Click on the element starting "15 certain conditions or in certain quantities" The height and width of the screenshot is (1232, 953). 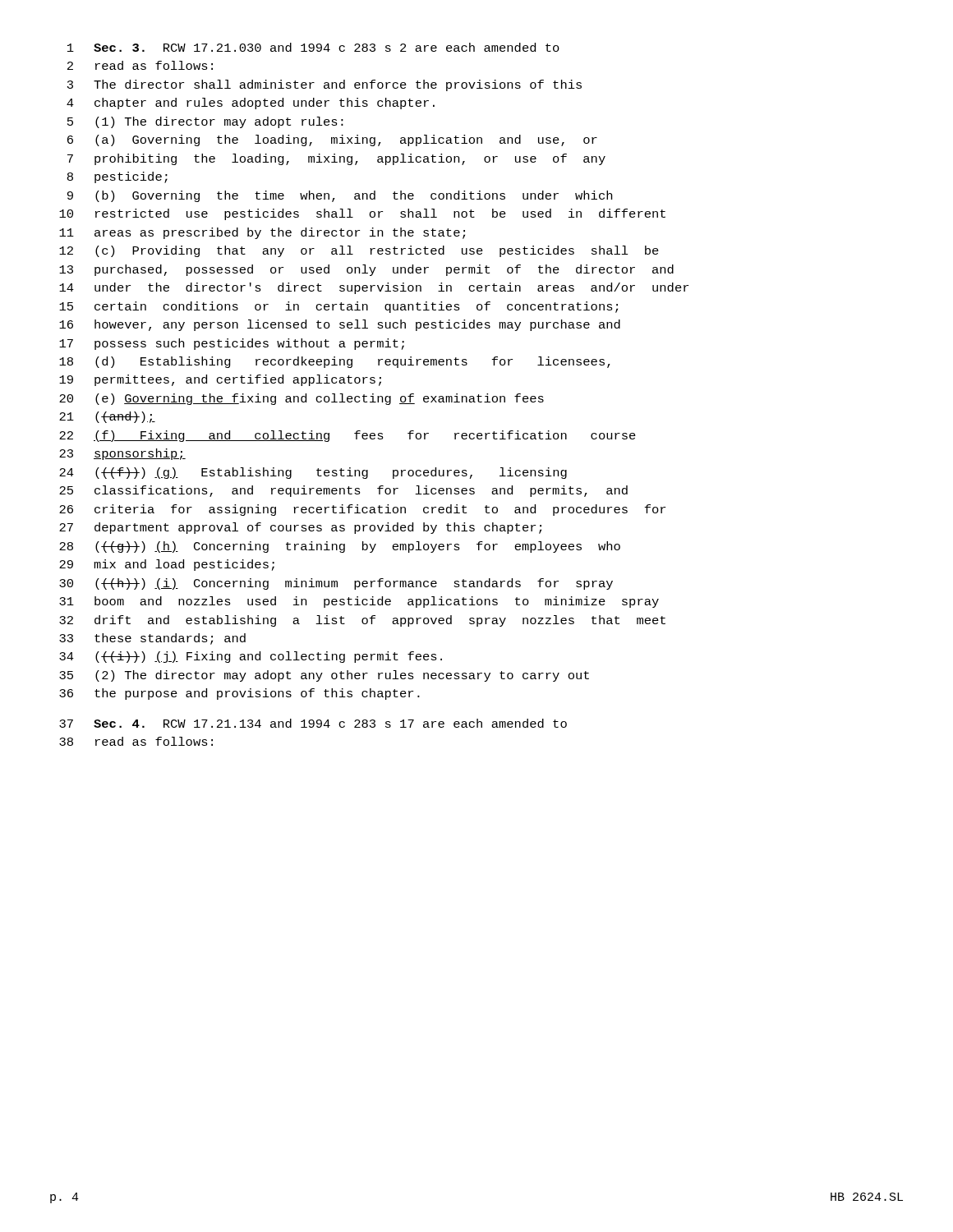tap(476, 307)
